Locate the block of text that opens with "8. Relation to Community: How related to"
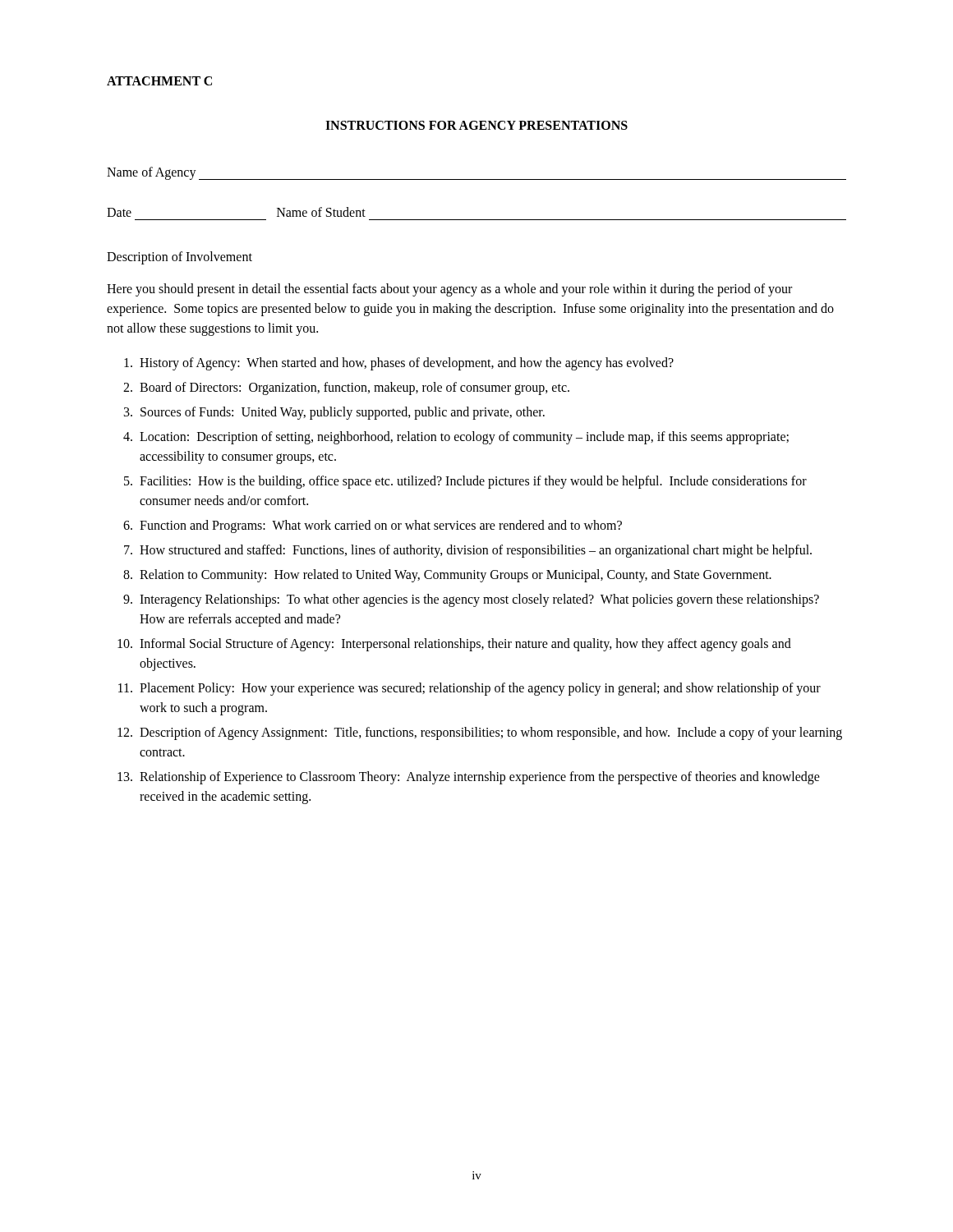 pyautogui.click(x=476, y=575)
